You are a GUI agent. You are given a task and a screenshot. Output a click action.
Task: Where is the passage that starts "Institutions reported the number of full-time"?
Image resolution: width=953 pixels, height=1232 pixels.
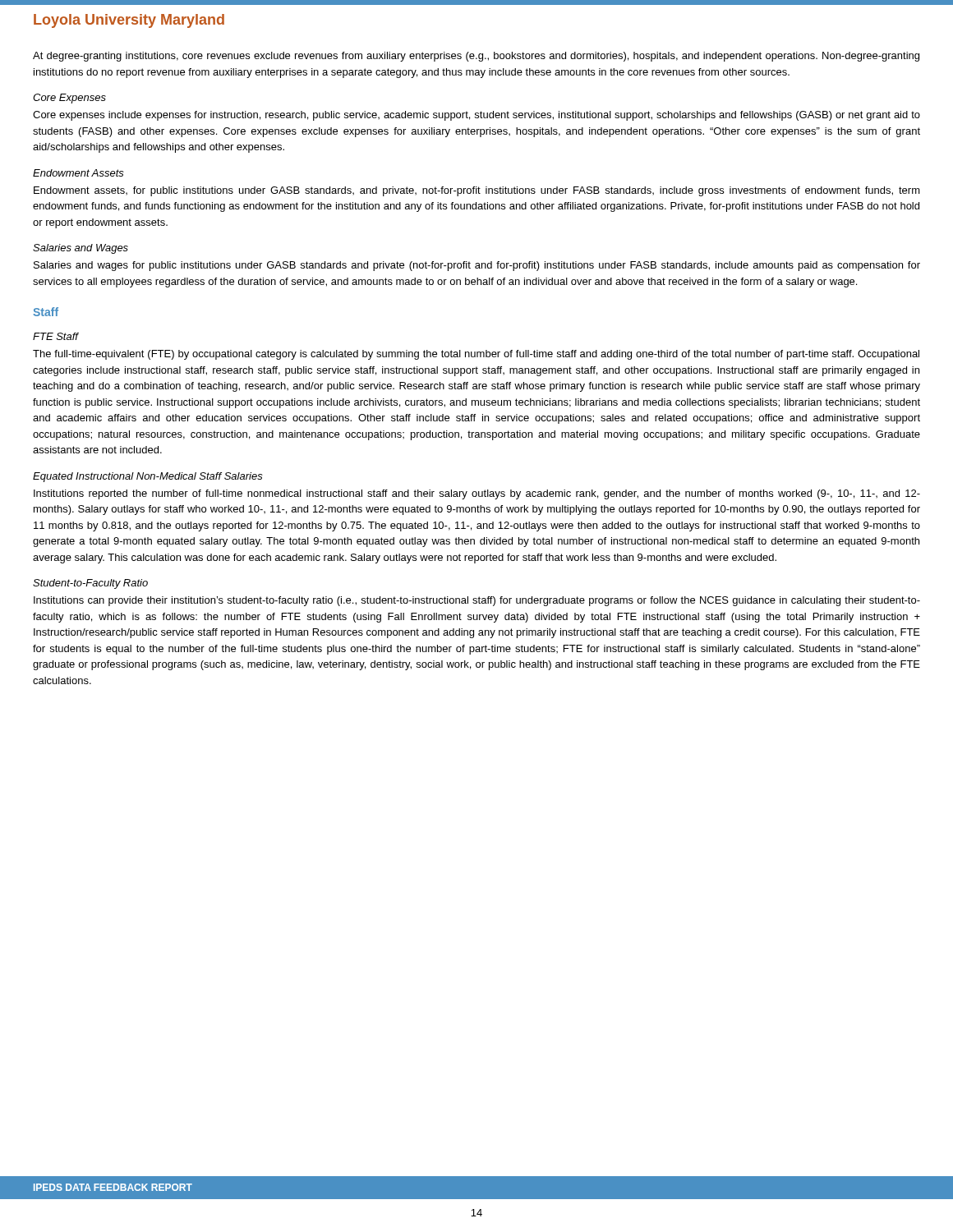point(476,525)
